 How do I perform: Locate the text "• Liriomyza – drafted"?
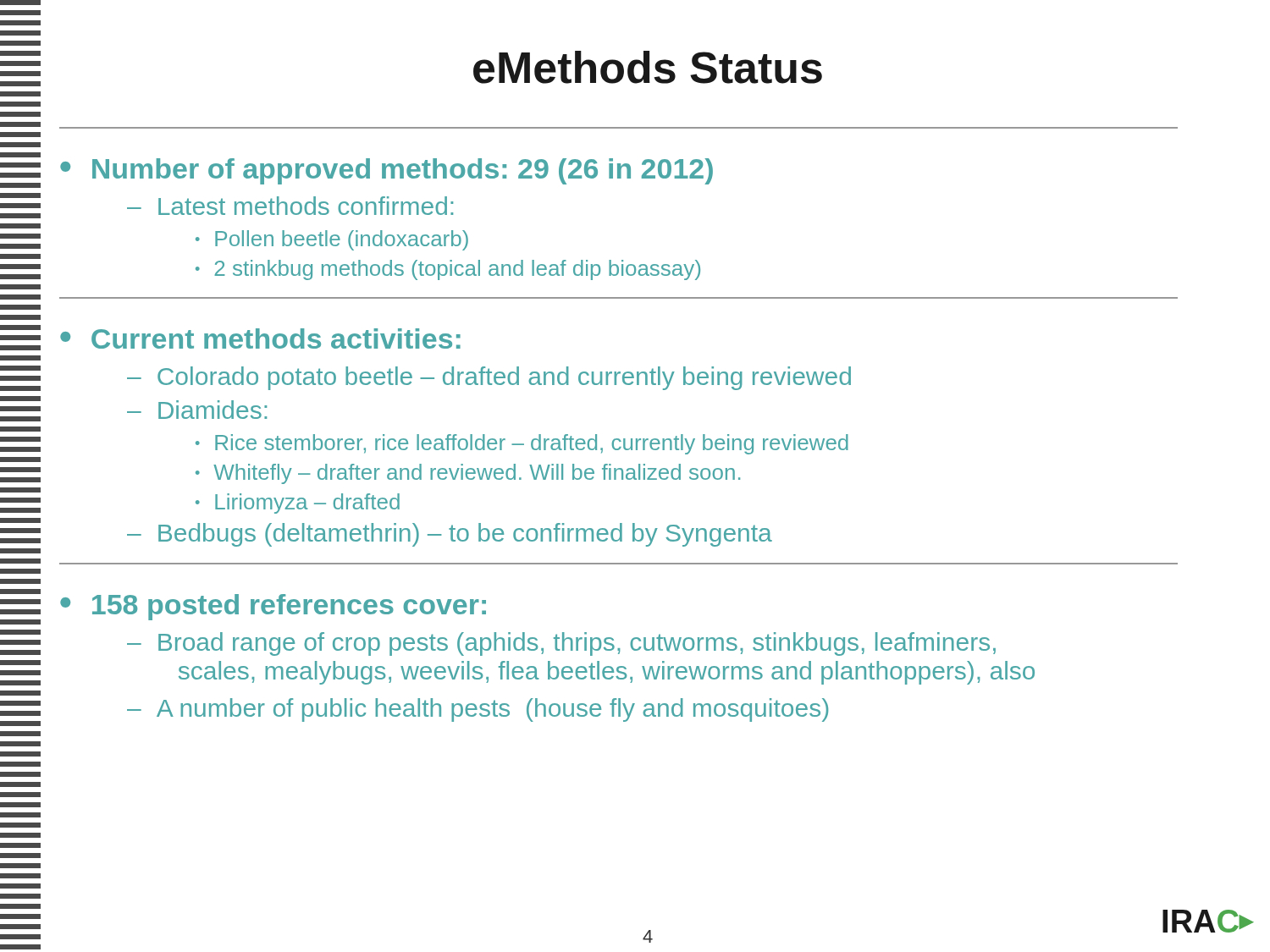pos(298,502)
